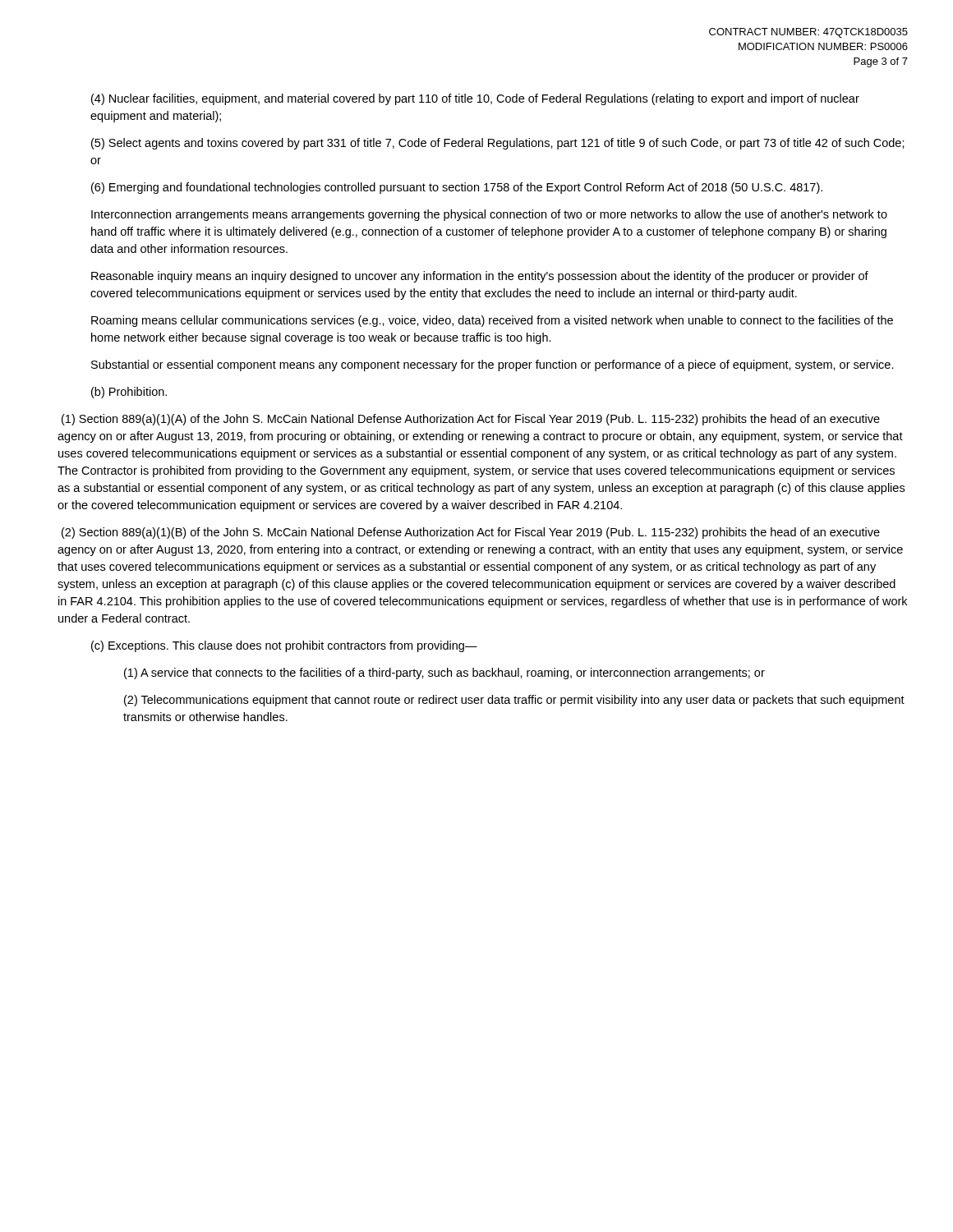This screenshot has height=1232, width=953.
Task: Find the block on this page that starts "Interconnection arrangements means arrangements governing the physical connection"
Action: (489, 232)
